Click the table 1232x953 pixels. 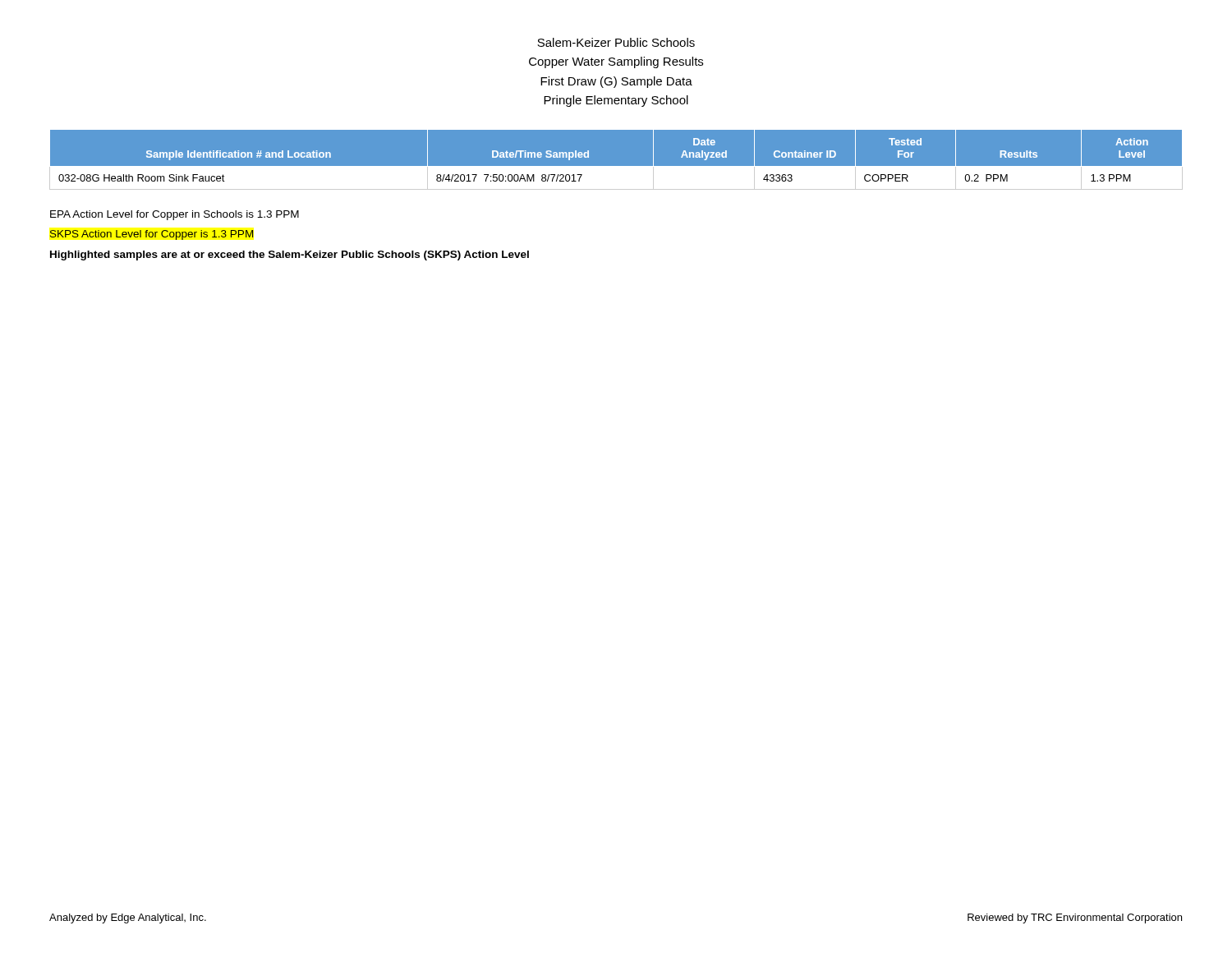click(x=616, y=159)
